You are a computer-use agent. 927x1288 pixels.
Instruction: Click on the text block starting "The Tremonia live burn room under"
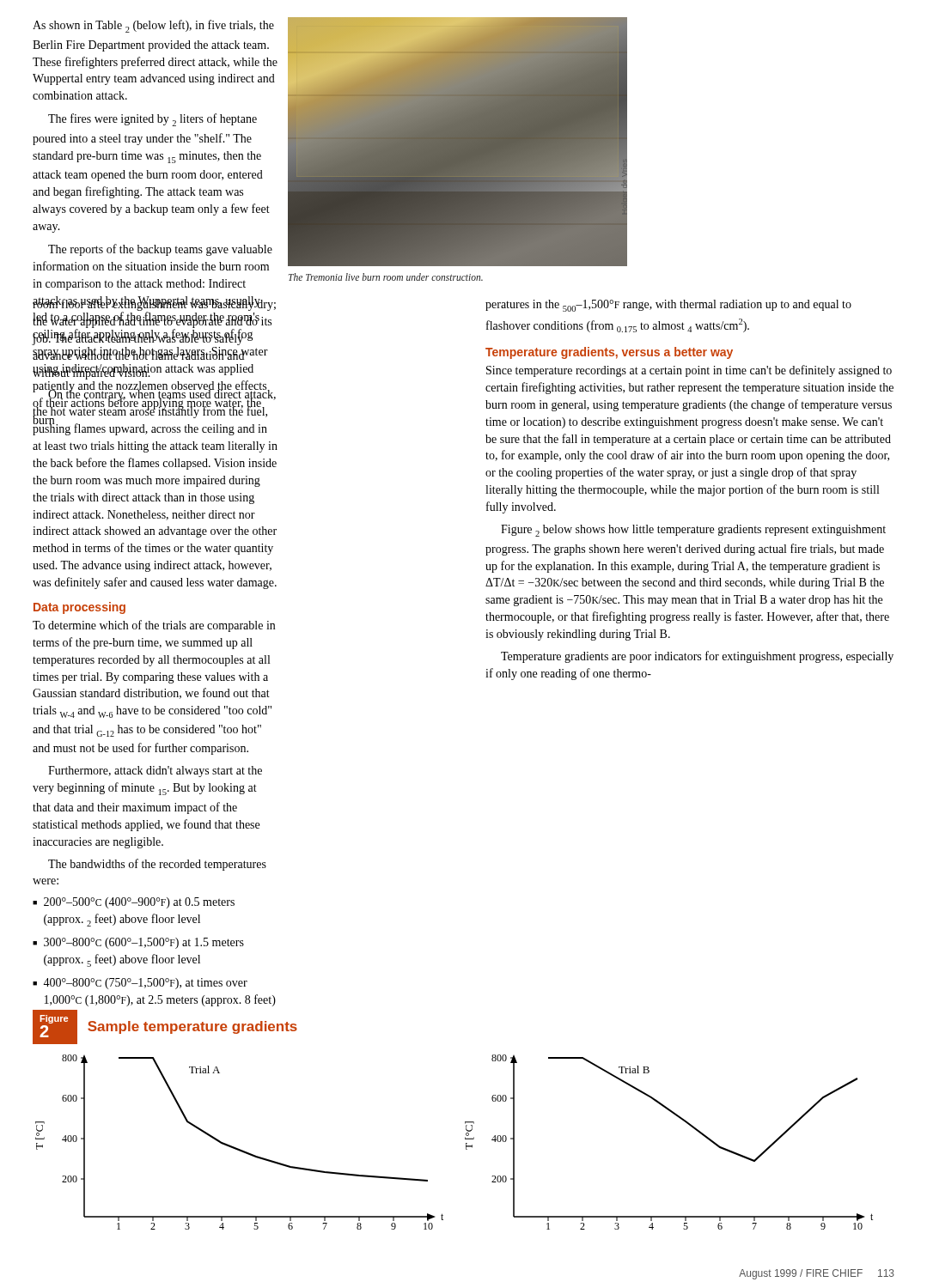point(386,277)
